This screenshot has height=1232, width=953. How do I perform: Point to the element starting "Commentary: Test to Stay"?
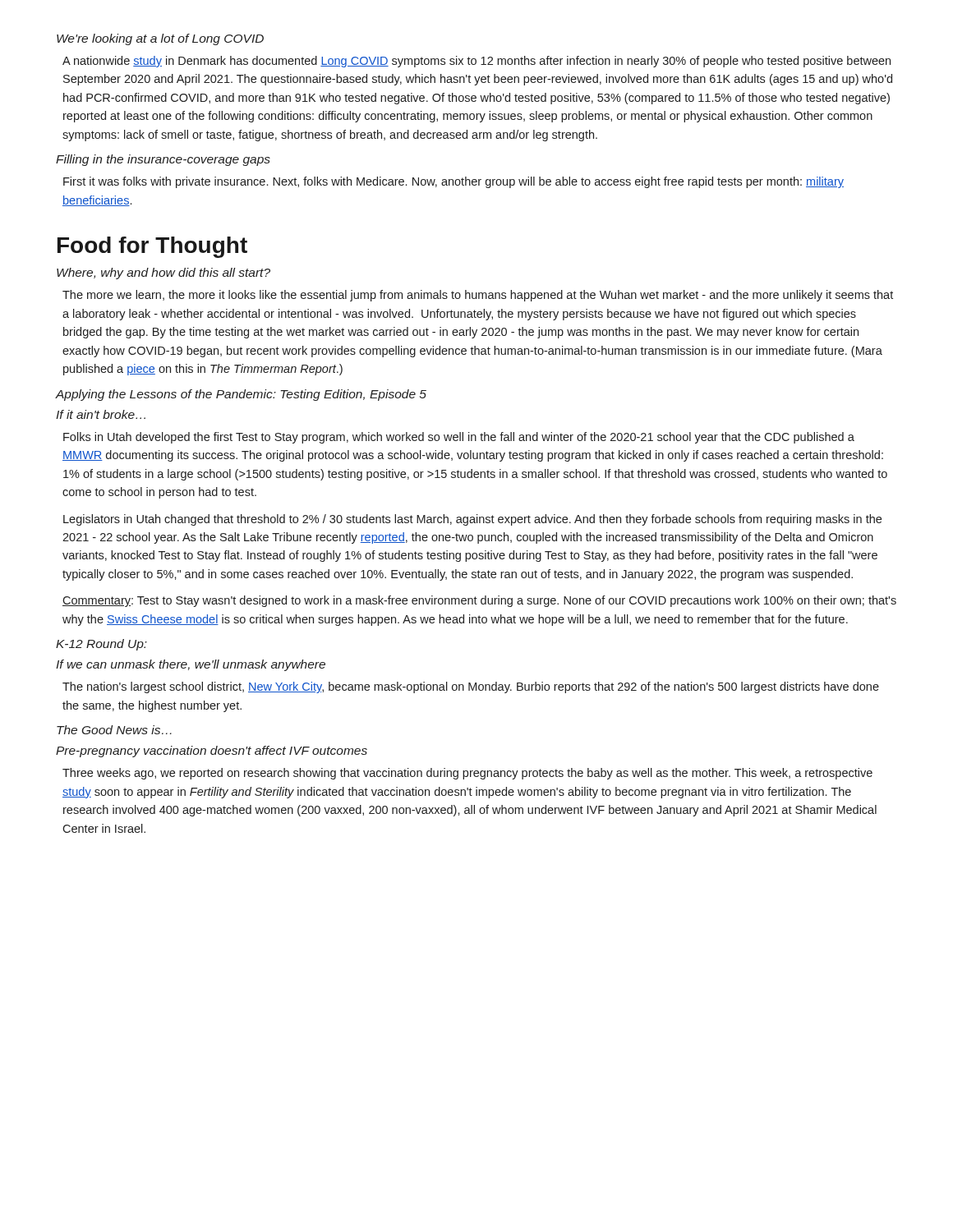point(479,610)
